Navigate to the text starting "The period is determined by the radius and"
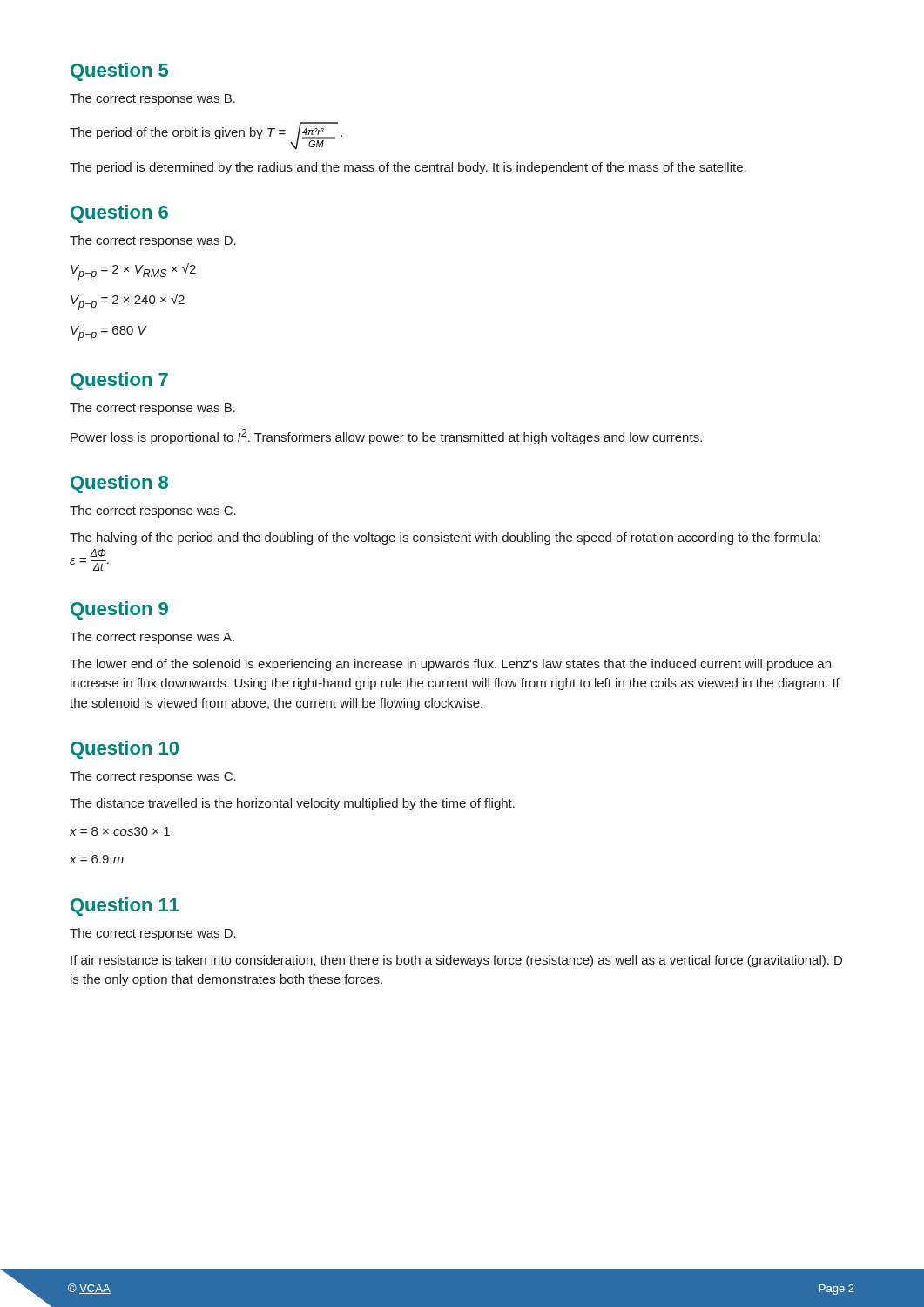The width and height of the screenshot is (924, 1307). click(408, 166)
